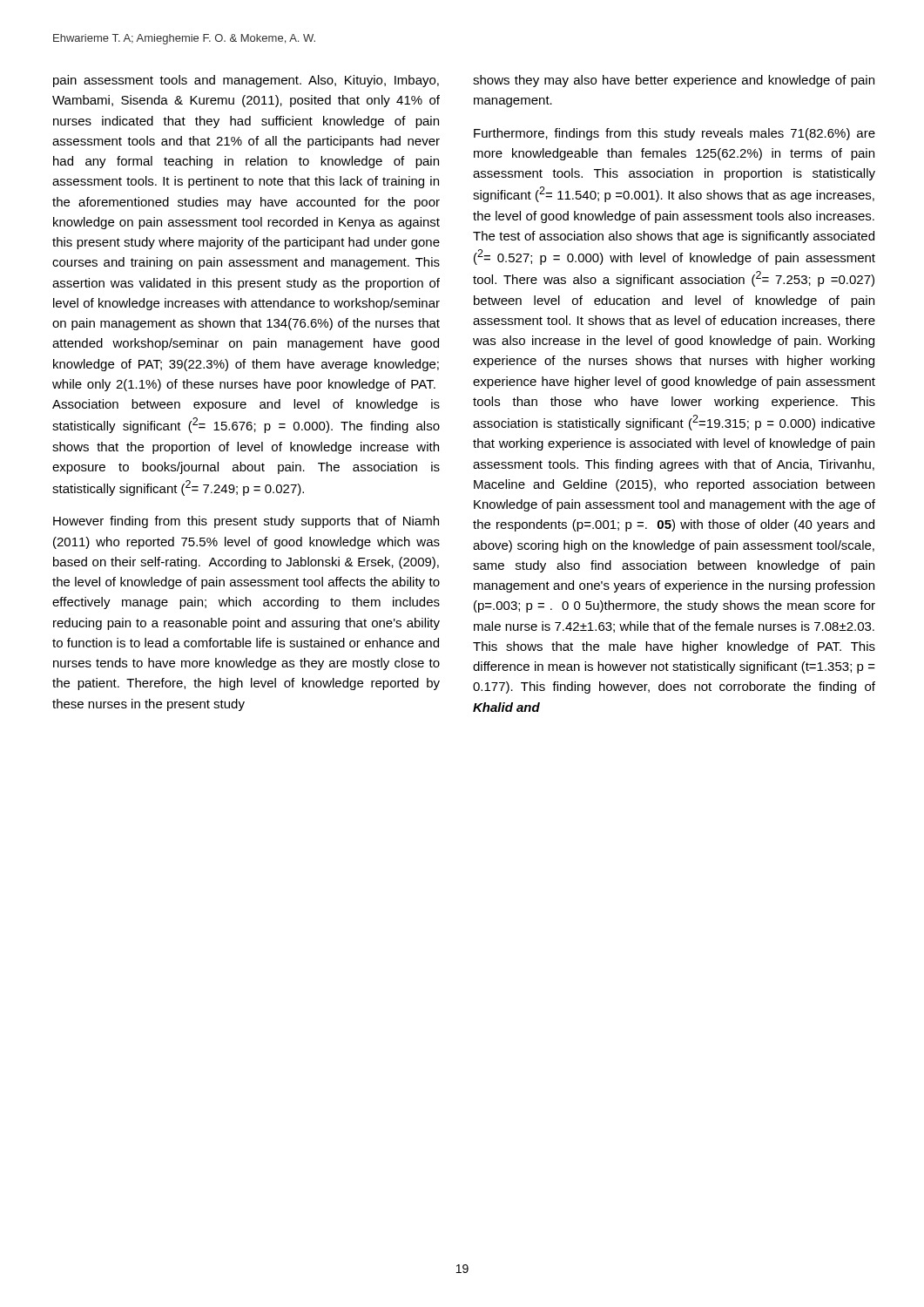Screen dimensions: 1307x924
Task: Point to the block beginning "shows they may also"
Action: [x=674, y=393]
